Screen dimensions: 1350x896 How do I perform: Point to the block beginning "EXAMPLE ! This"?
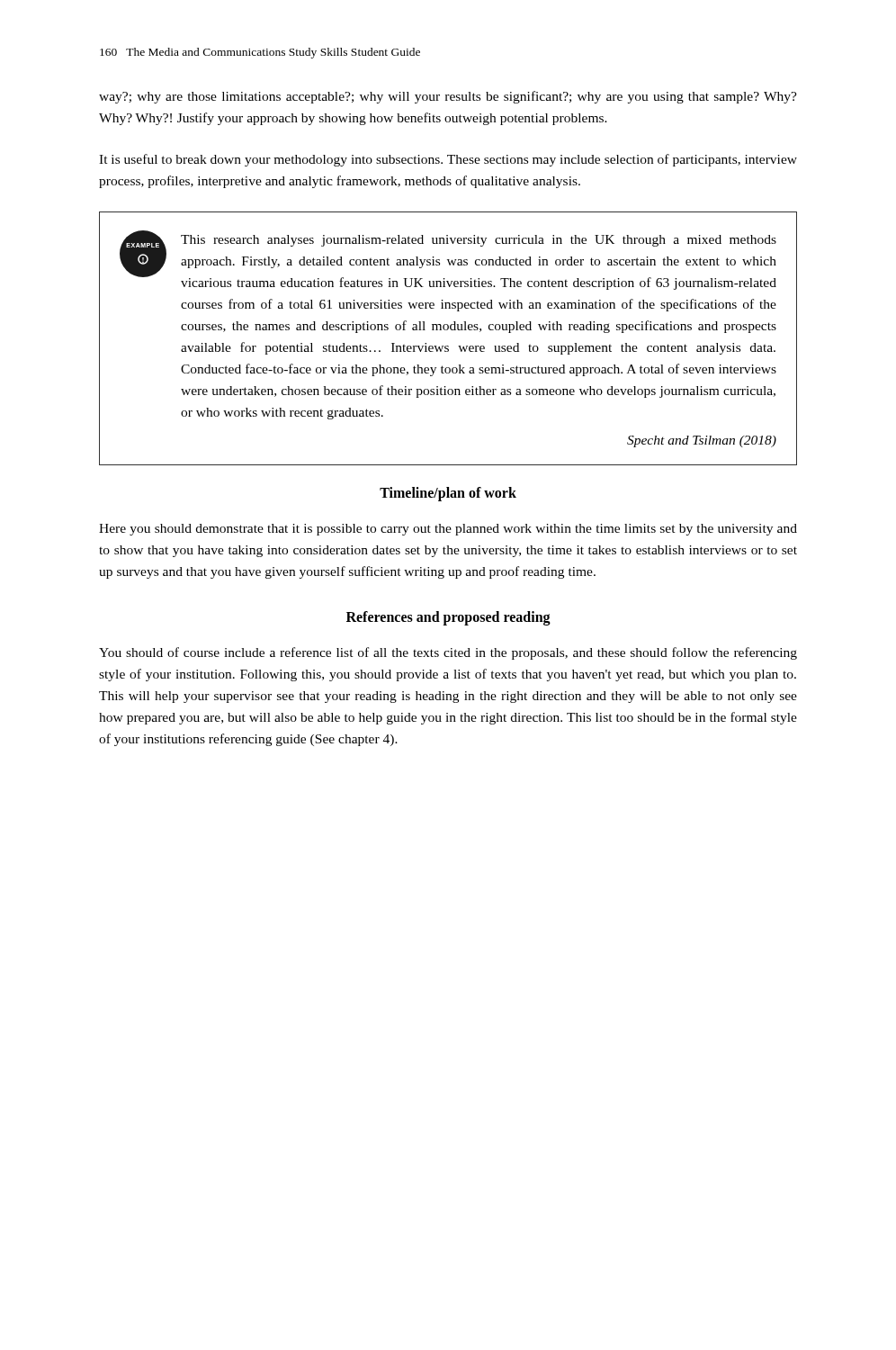(448, 339)
